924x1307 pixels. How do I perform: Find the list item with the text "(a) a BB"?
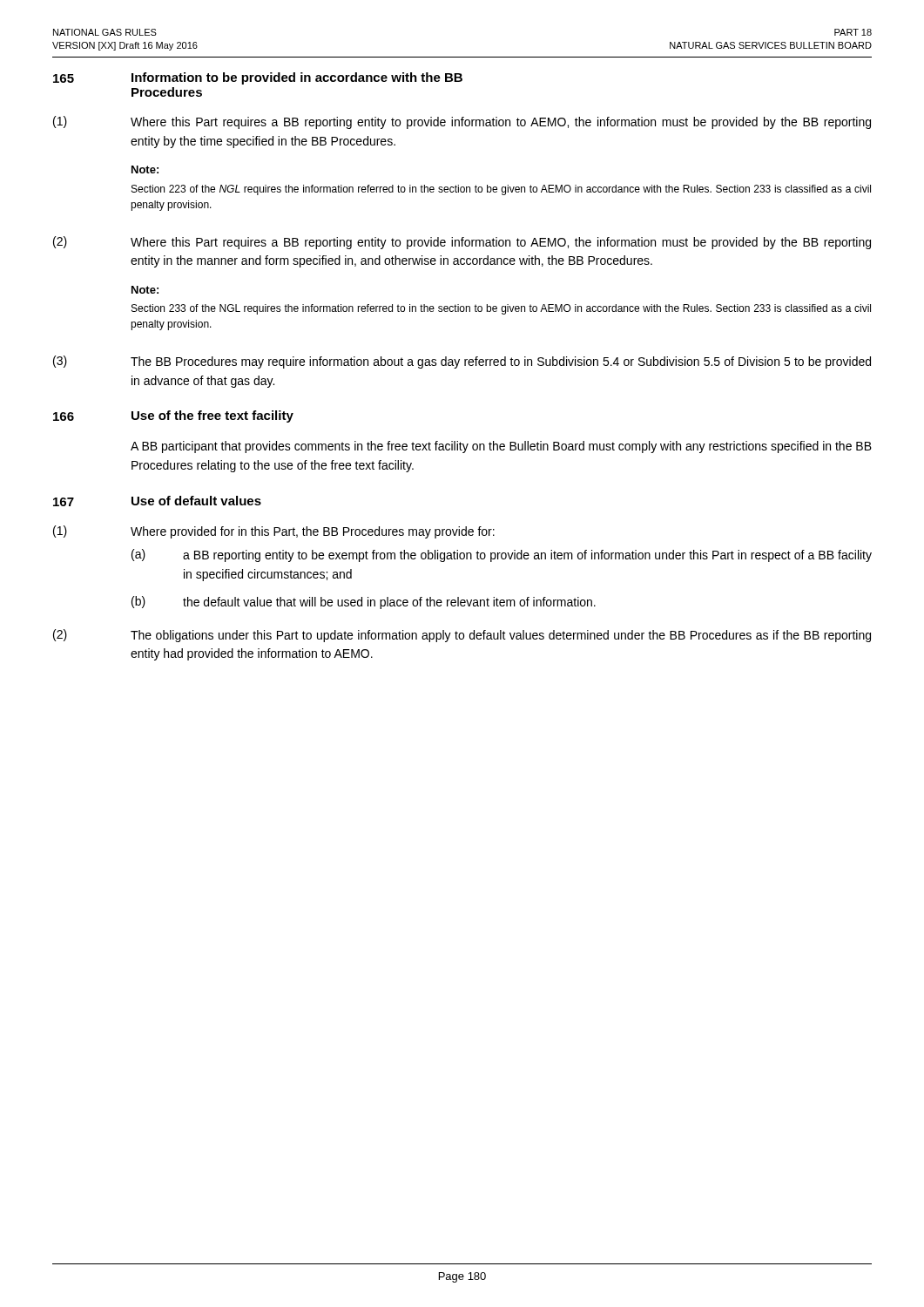click(501, 566)
